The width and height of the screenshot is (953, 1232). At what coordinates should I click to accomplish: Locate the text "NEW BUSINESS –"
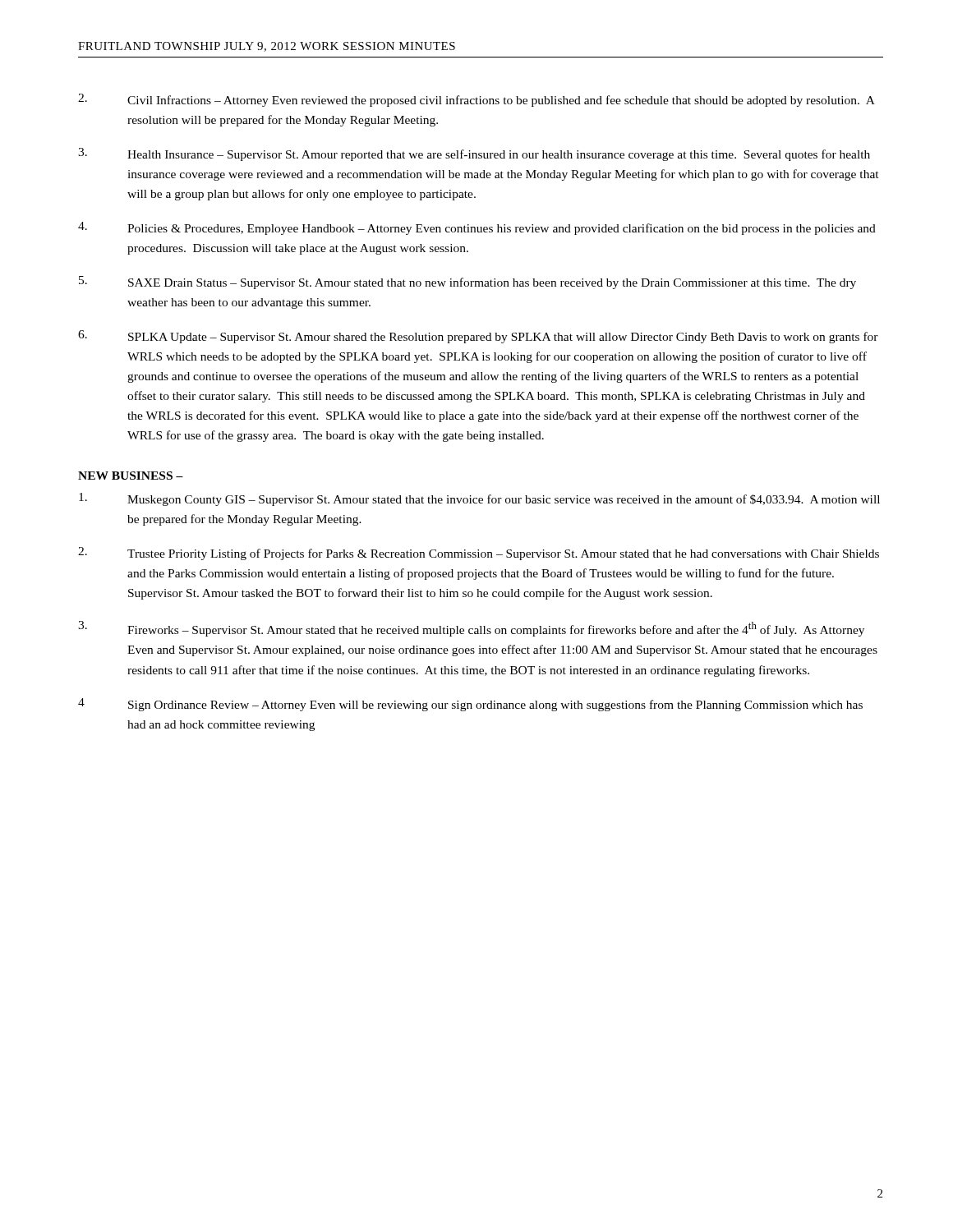pos(130,475)
